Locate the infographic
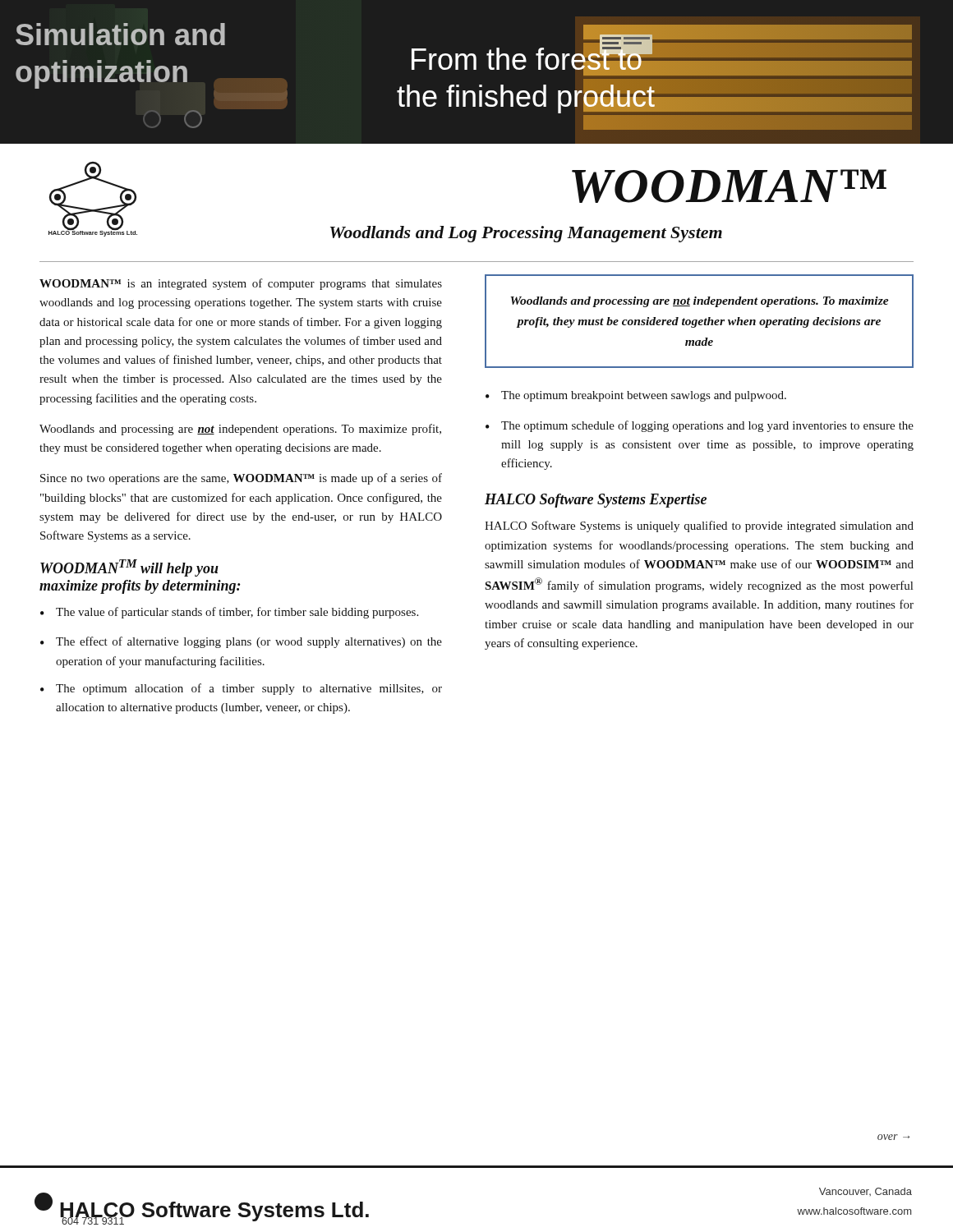The image size is (953, 1232). (699, 321)
